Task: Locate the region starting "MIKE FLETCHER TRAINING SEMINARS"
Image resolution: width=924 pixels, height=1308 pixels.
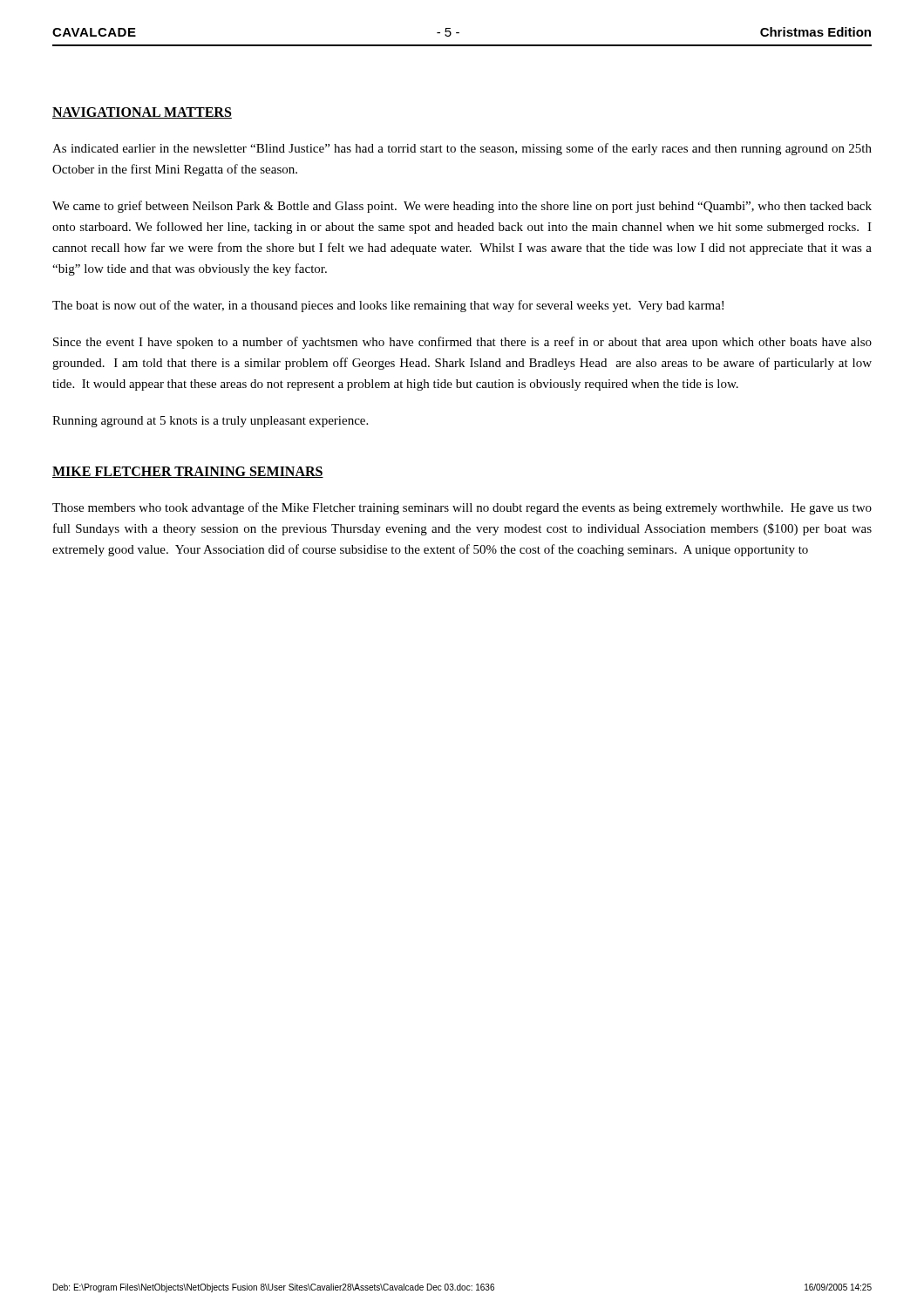Action: (188, 471)
